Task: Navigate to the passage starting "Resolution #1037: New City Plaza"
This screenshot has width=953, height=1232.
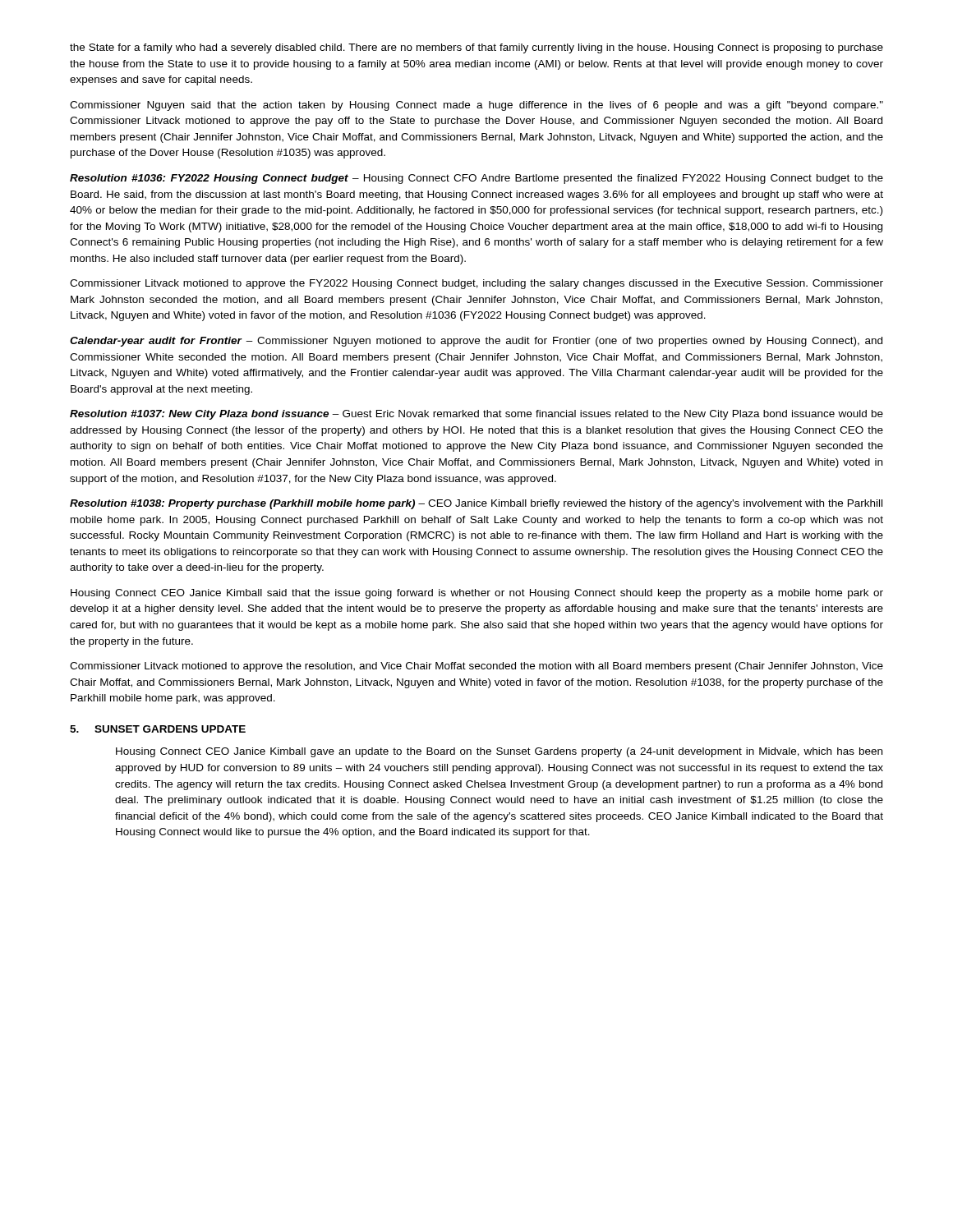Action: coord(476,446)
